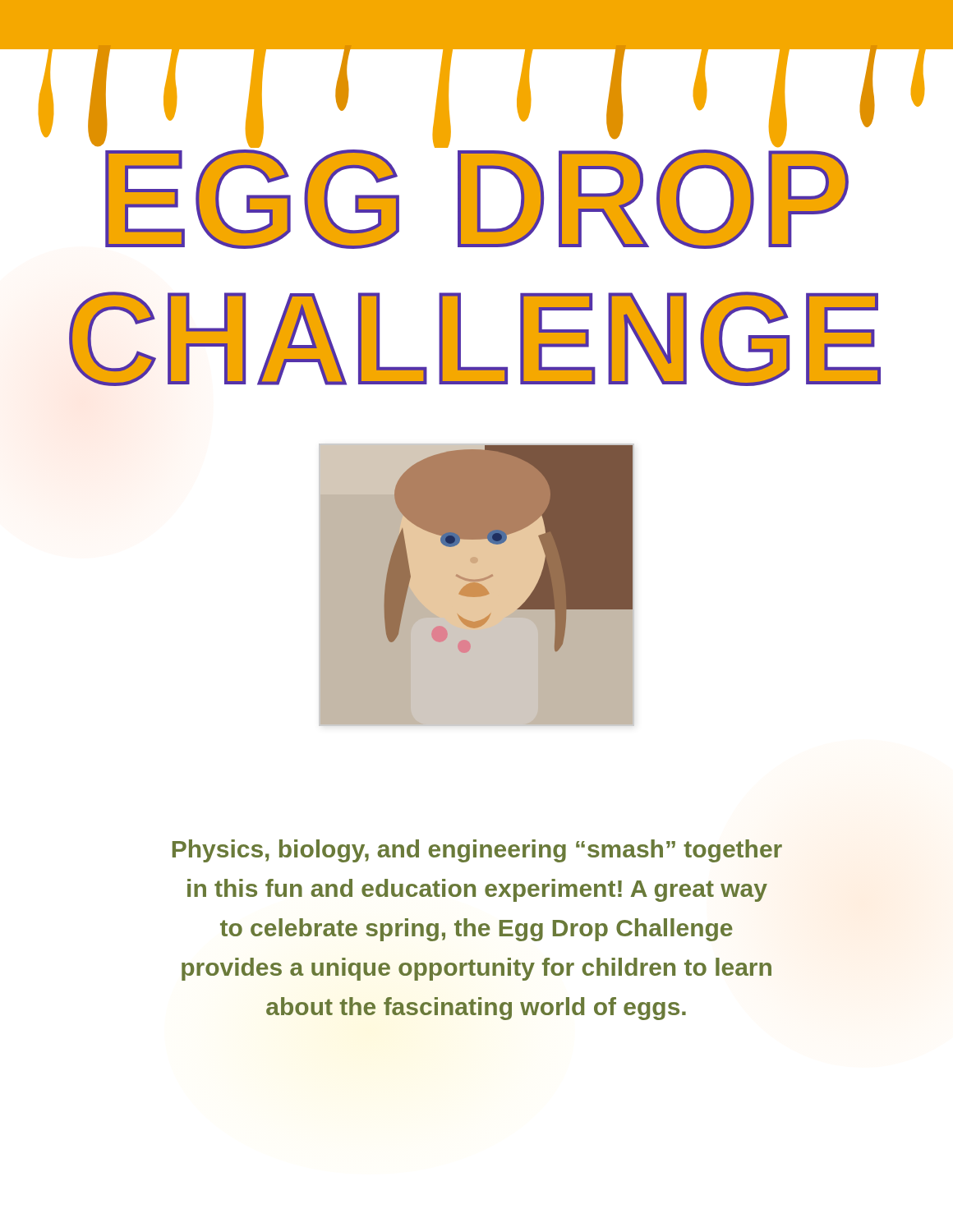This screenshot has width=953, height=1232.
Task: Where is the passage that starts "Physics, biology, and engineering “smash” together in this"?
Action: [x=476, y=928]
